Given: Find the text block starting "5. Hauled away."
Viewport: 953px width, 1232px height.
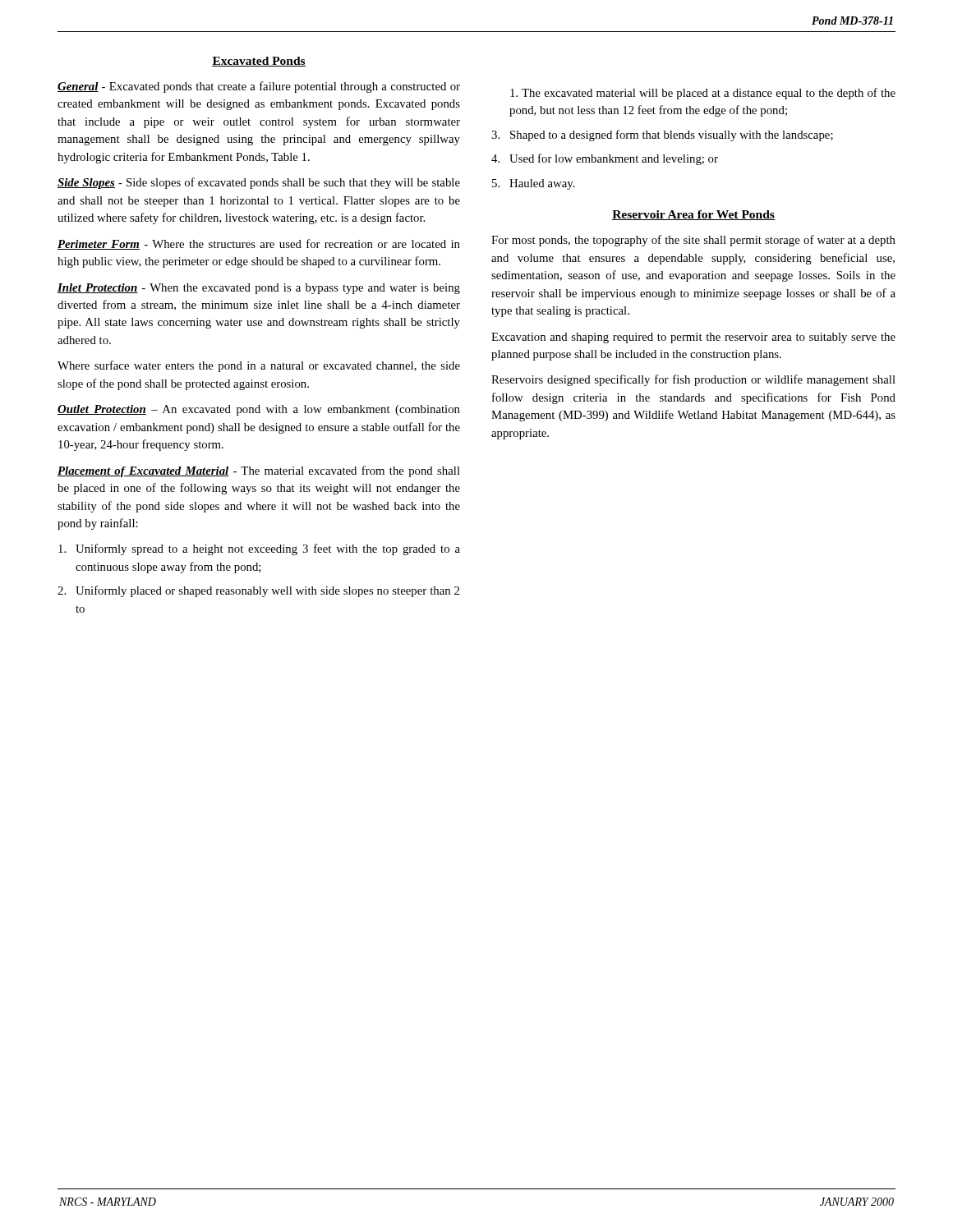Looking at the screenshot, I should tap(534, 184).
